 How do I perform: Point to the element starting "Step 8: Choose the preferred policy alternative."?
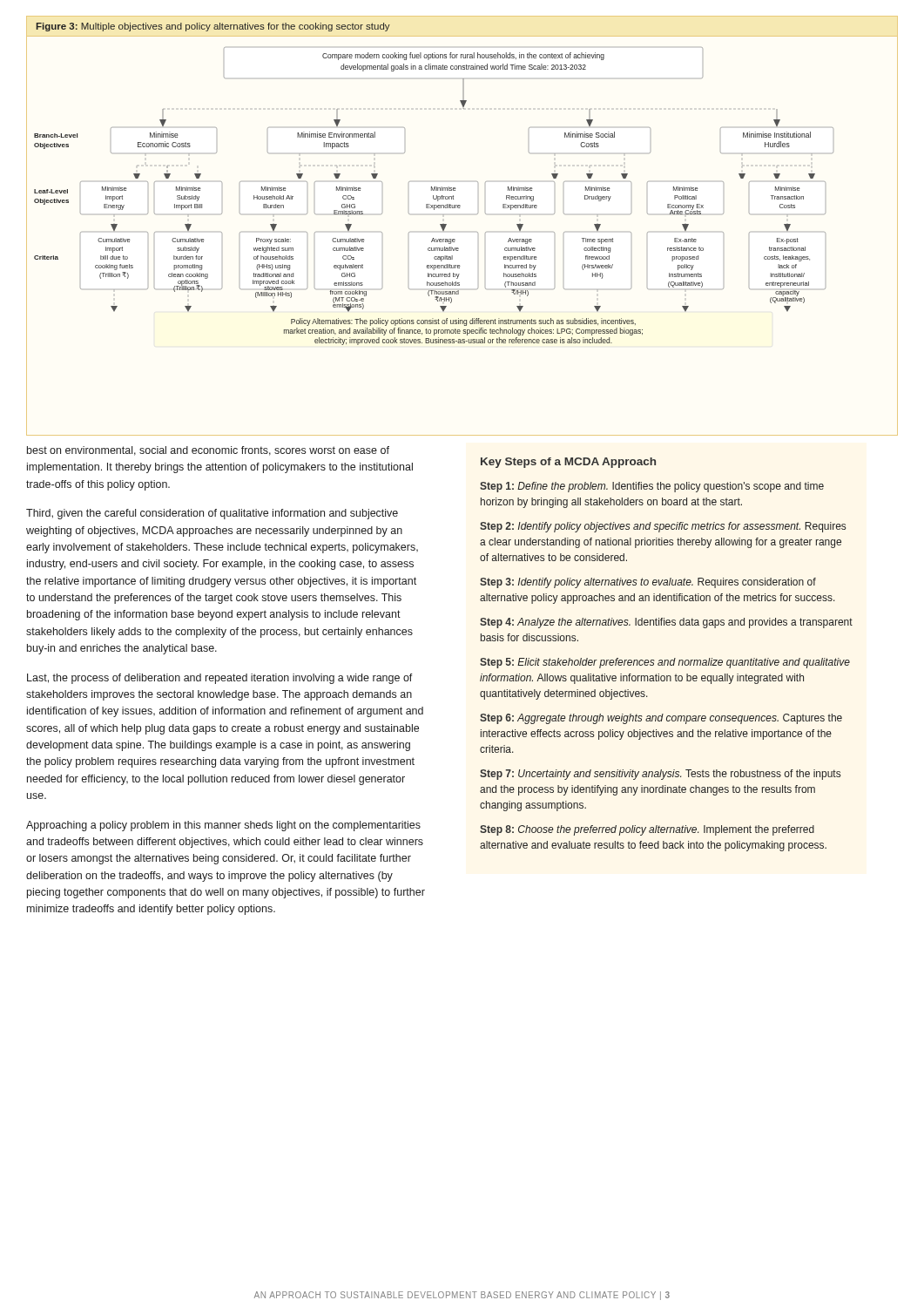pyautogui.click(x=654, y=837)
